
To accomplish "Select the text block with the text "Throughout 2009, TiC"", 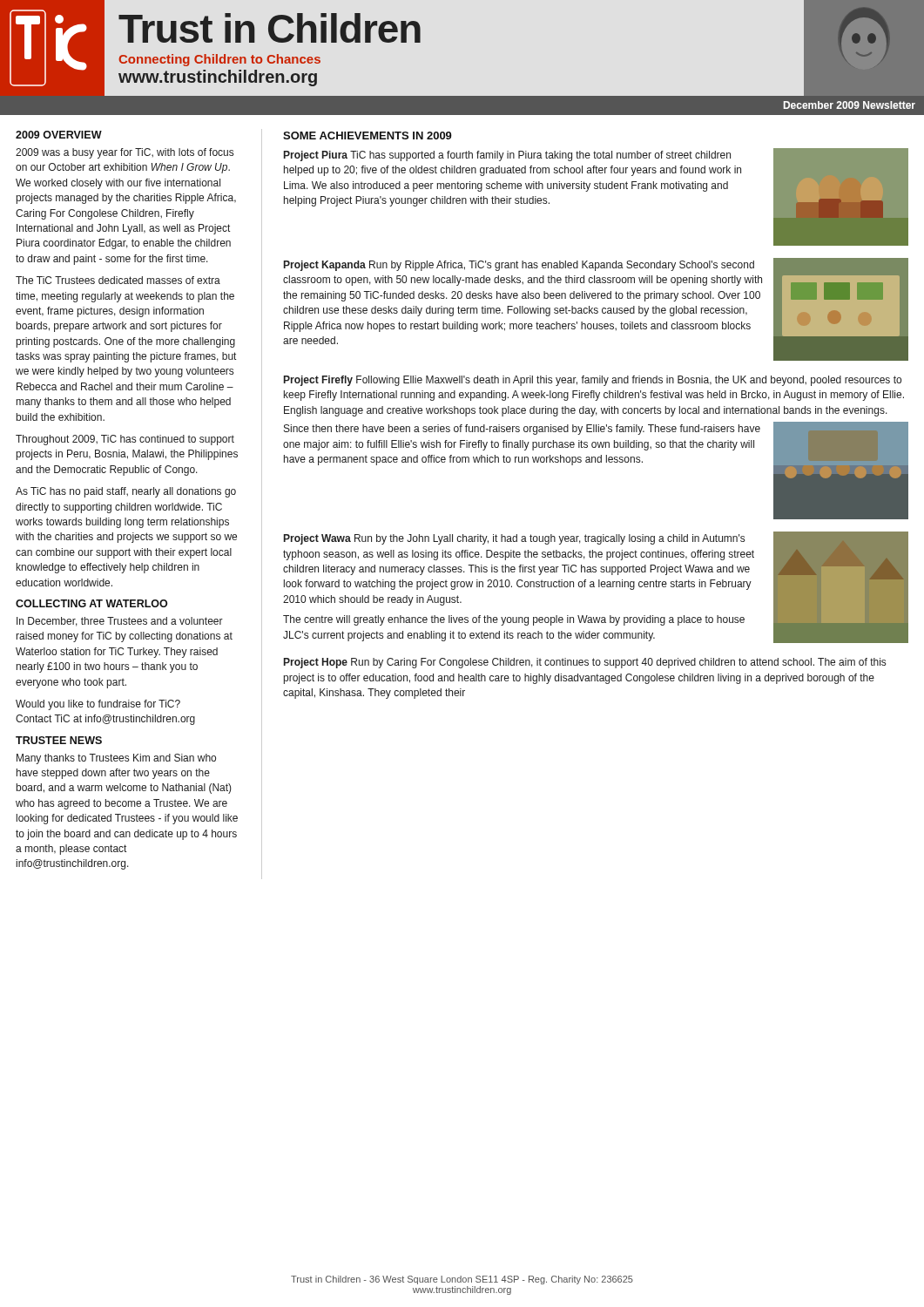I will (x=127, y=454).
